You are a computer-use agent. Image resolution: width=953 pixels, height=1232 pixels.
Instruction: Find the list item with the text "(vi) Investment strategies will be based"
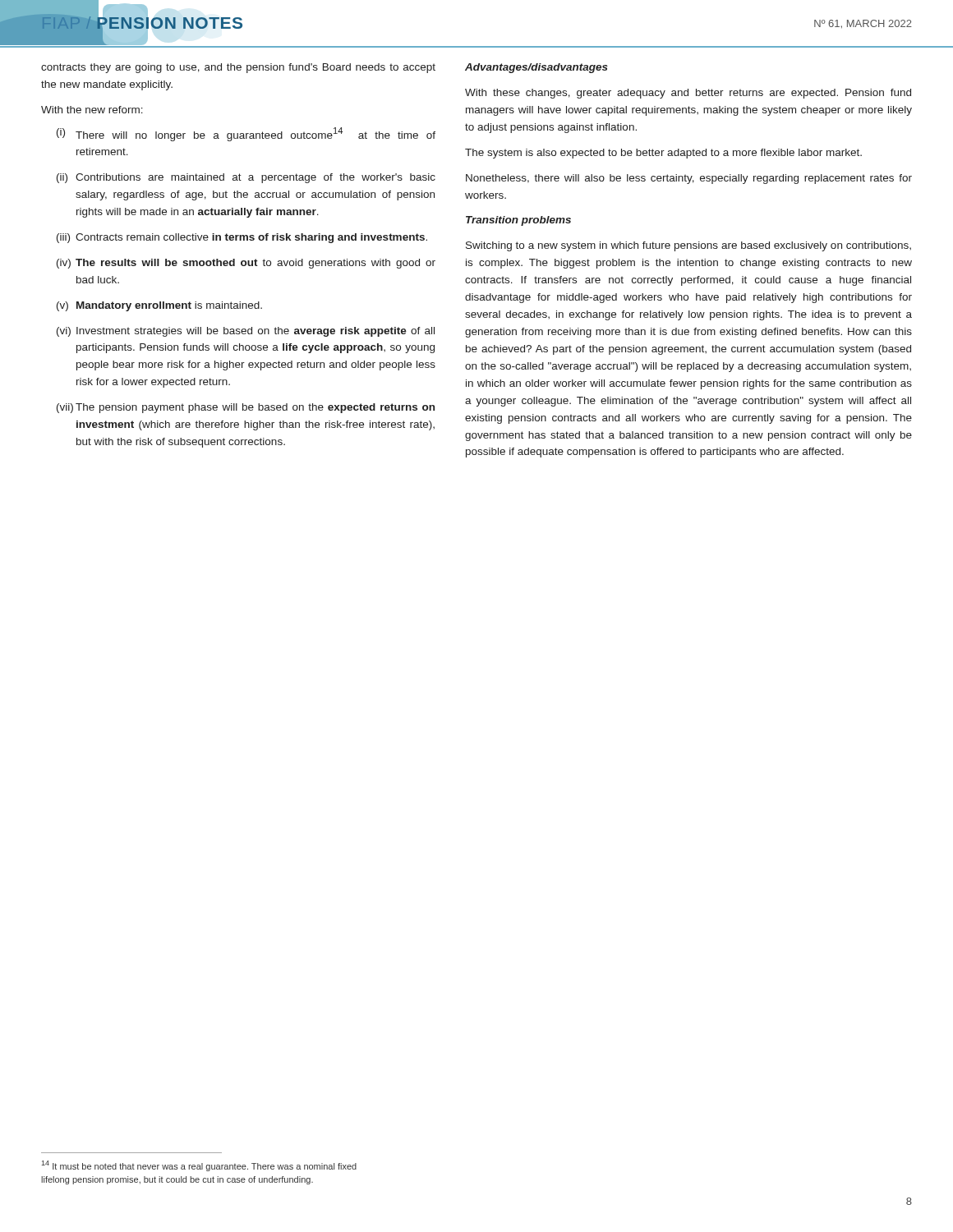coord(238,357)
